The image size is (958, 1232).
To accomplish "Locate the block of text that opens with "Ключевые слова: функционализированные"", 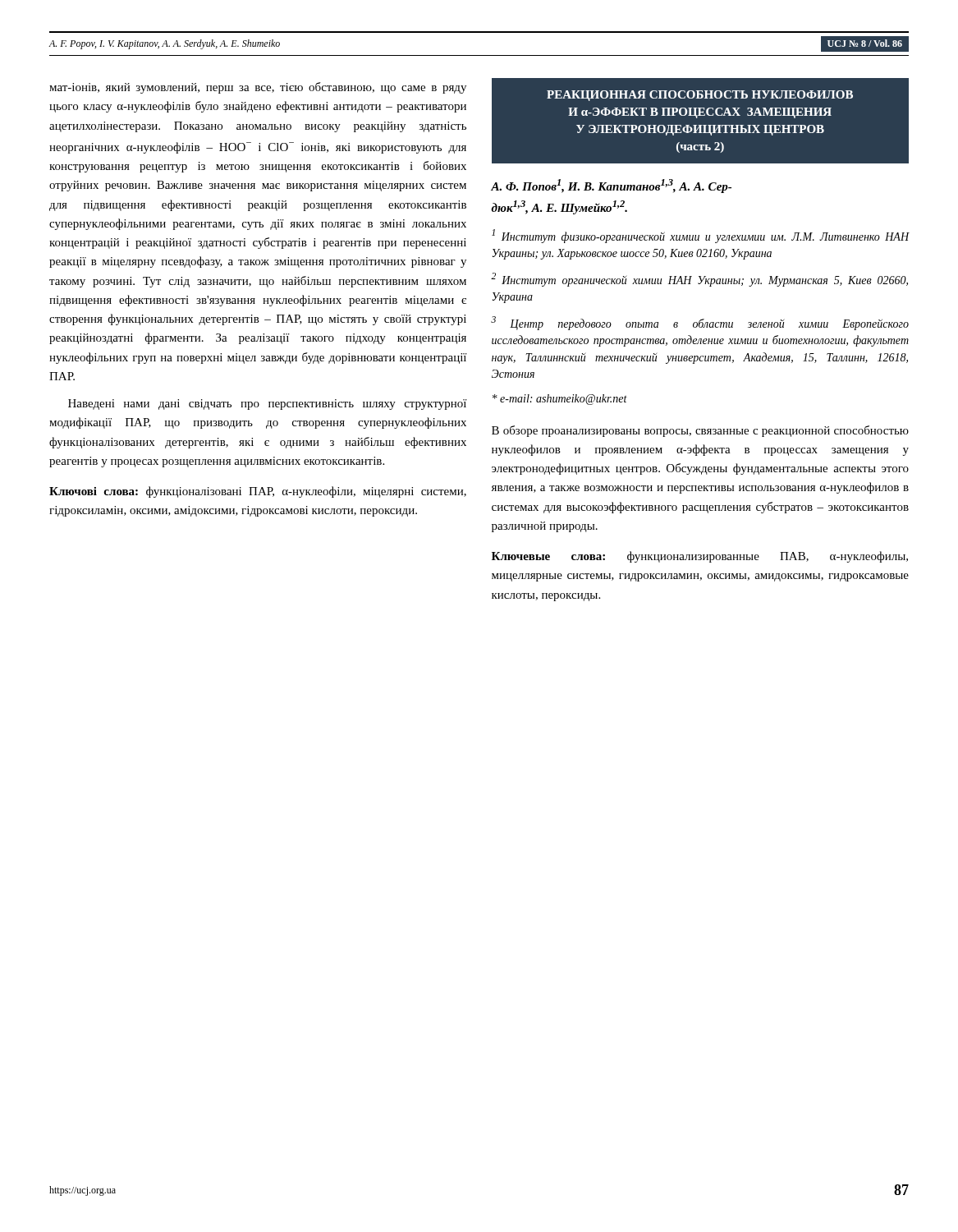I will pos(700,576).
